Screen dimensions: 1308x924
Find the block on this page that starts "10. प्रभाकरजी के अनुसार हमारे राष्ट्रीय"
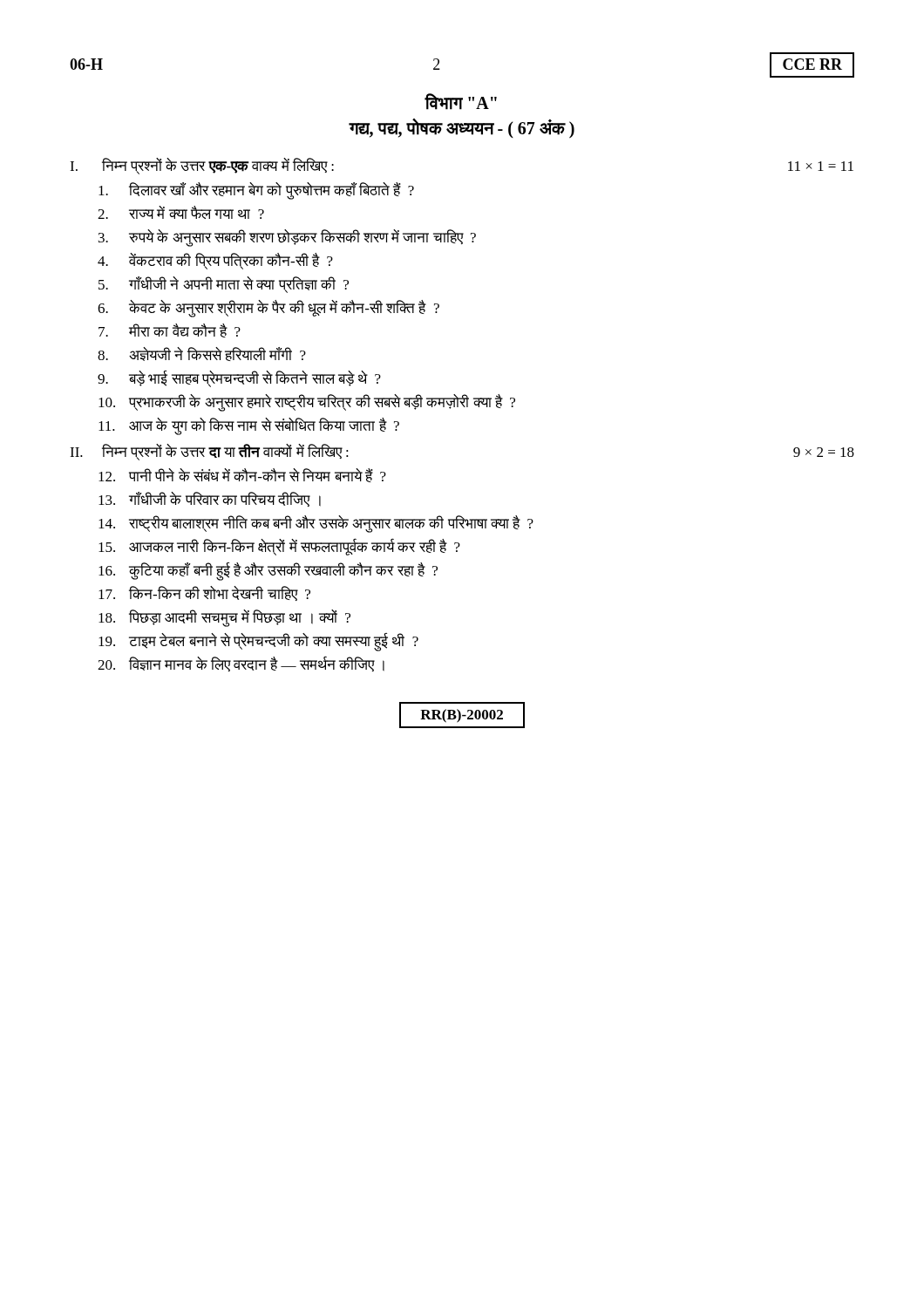pos(307,403)
